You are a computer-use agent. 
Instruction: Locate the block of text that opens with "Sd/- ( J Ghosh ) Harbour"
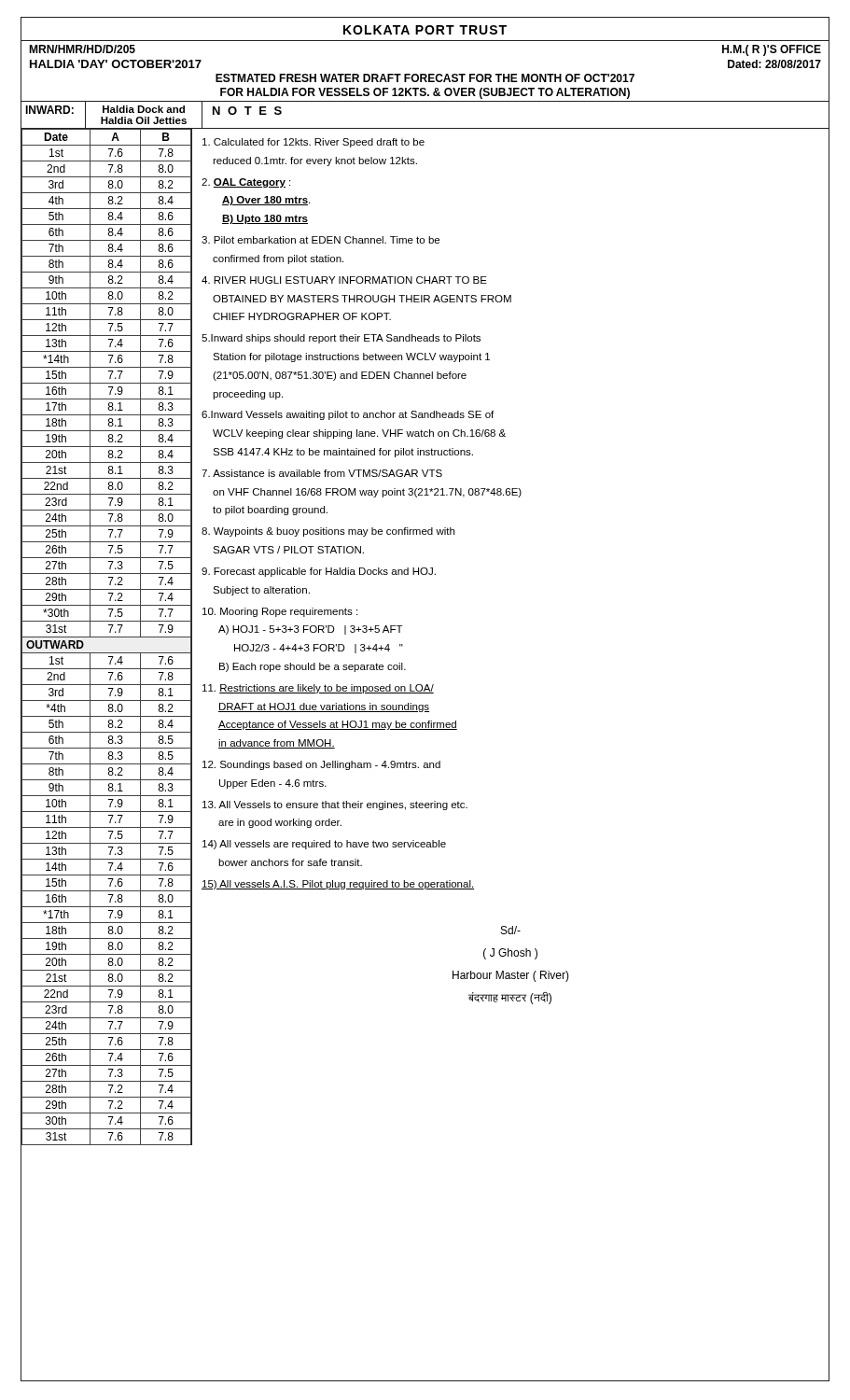[510, 964]
